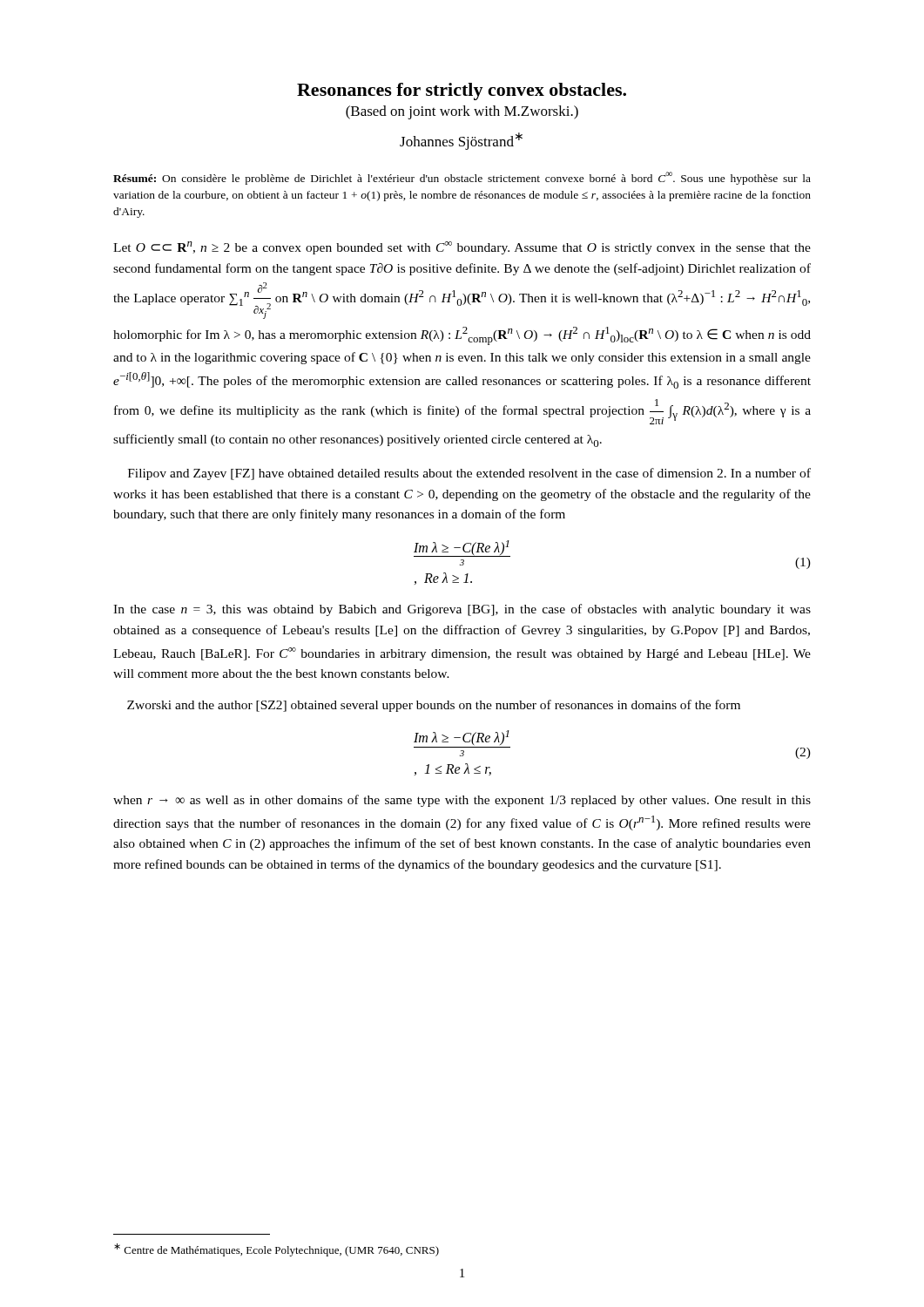This screenshot has width=924, height=1307.
Task: Point to the block beginning "Zworski and the author [SZ2] obtained several upper"
Action: 427,704
